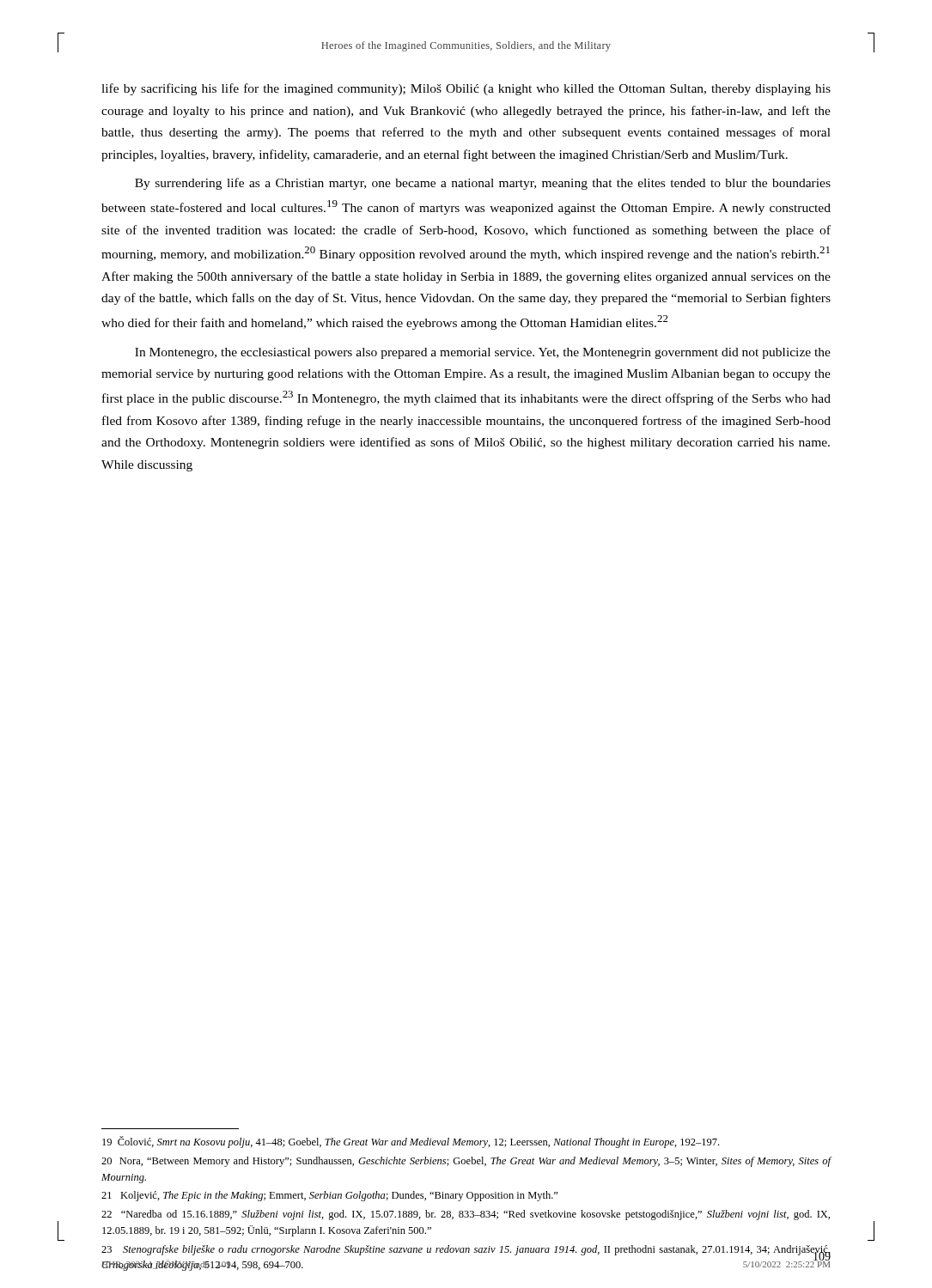Select the passage starting "20 Nora, “Between Memory and History”;"
Screen dimensions: 1288x932
click(x=466, y=1169)
